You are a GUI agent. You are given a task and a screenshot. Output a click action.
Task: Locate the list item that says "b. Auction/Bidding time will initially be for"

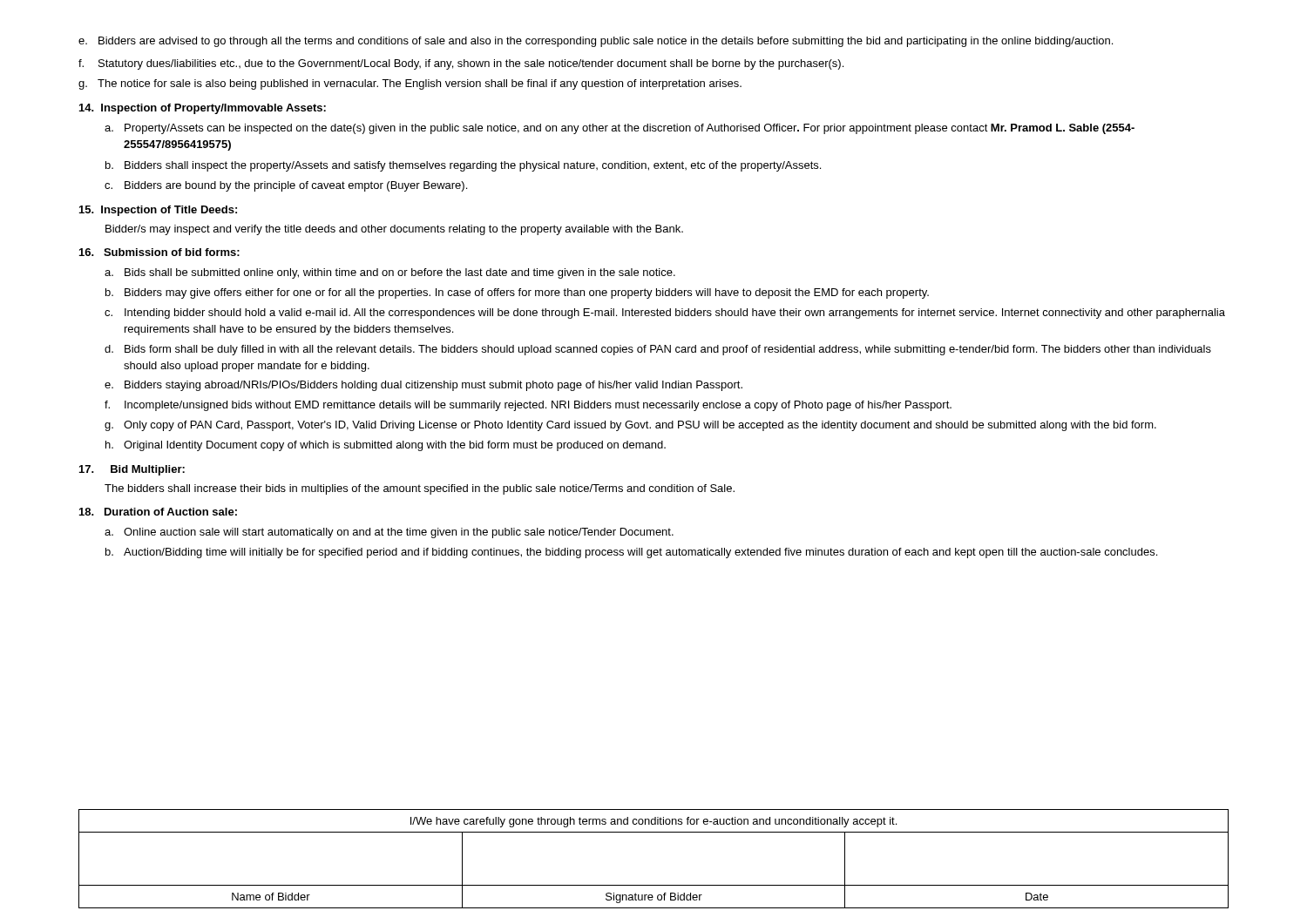coord(667,553)
